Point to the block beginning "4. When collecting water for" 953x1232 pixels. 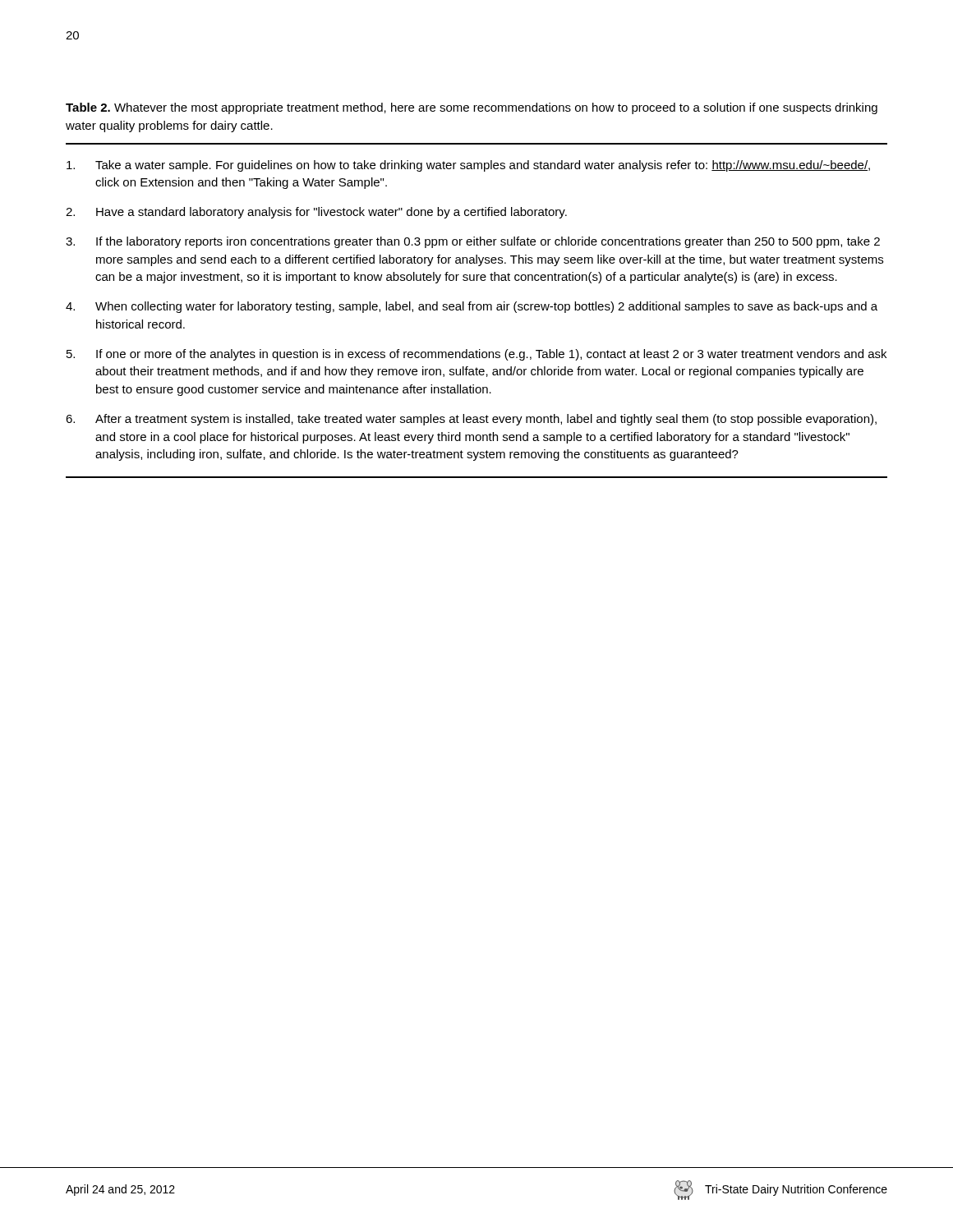click(x=476, y=315)
